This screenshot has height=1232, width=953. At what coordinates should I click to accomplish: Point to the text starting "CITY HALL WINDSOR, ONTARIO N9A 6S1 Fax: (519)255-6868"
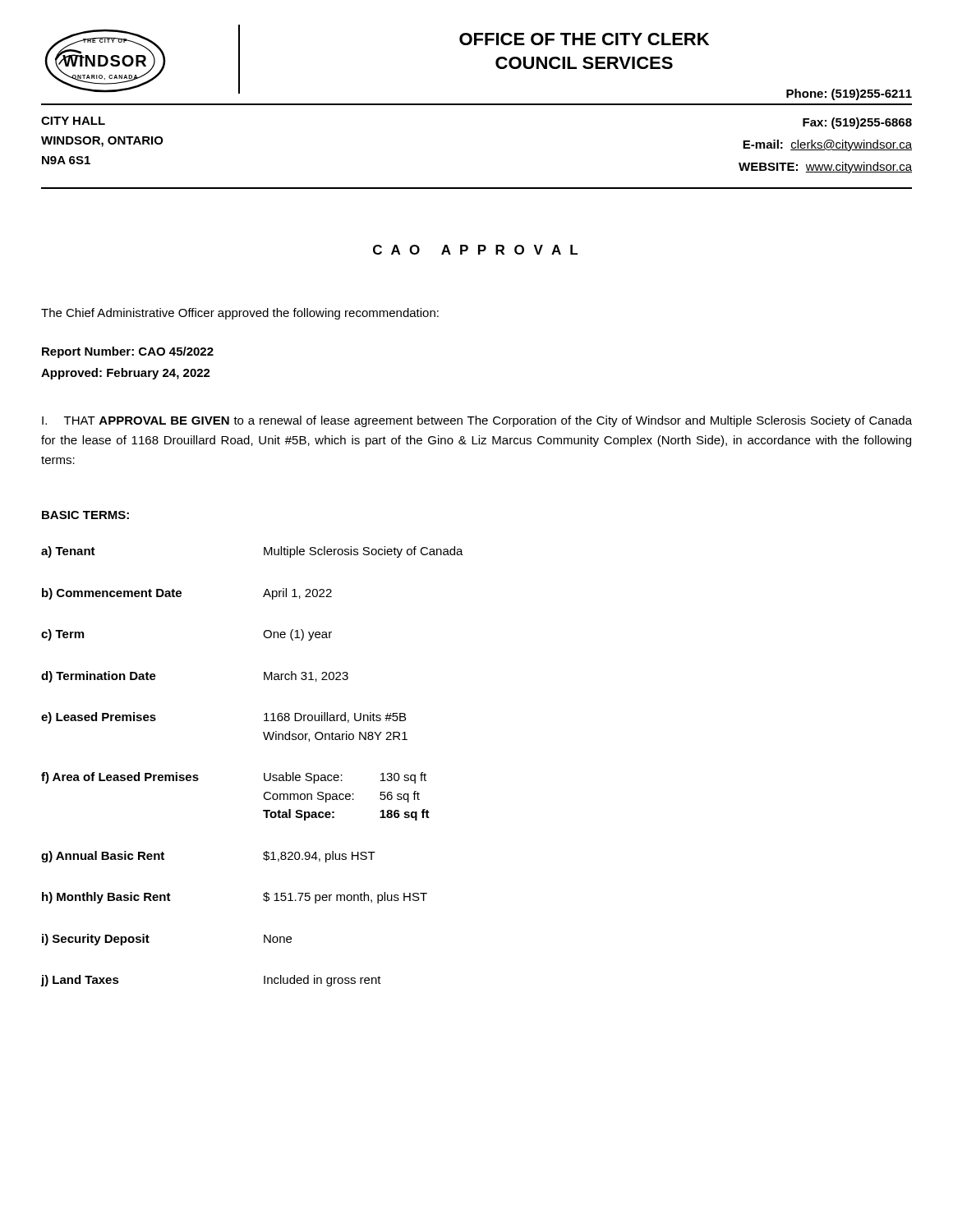pyautogui.click(x=77, y=121)
